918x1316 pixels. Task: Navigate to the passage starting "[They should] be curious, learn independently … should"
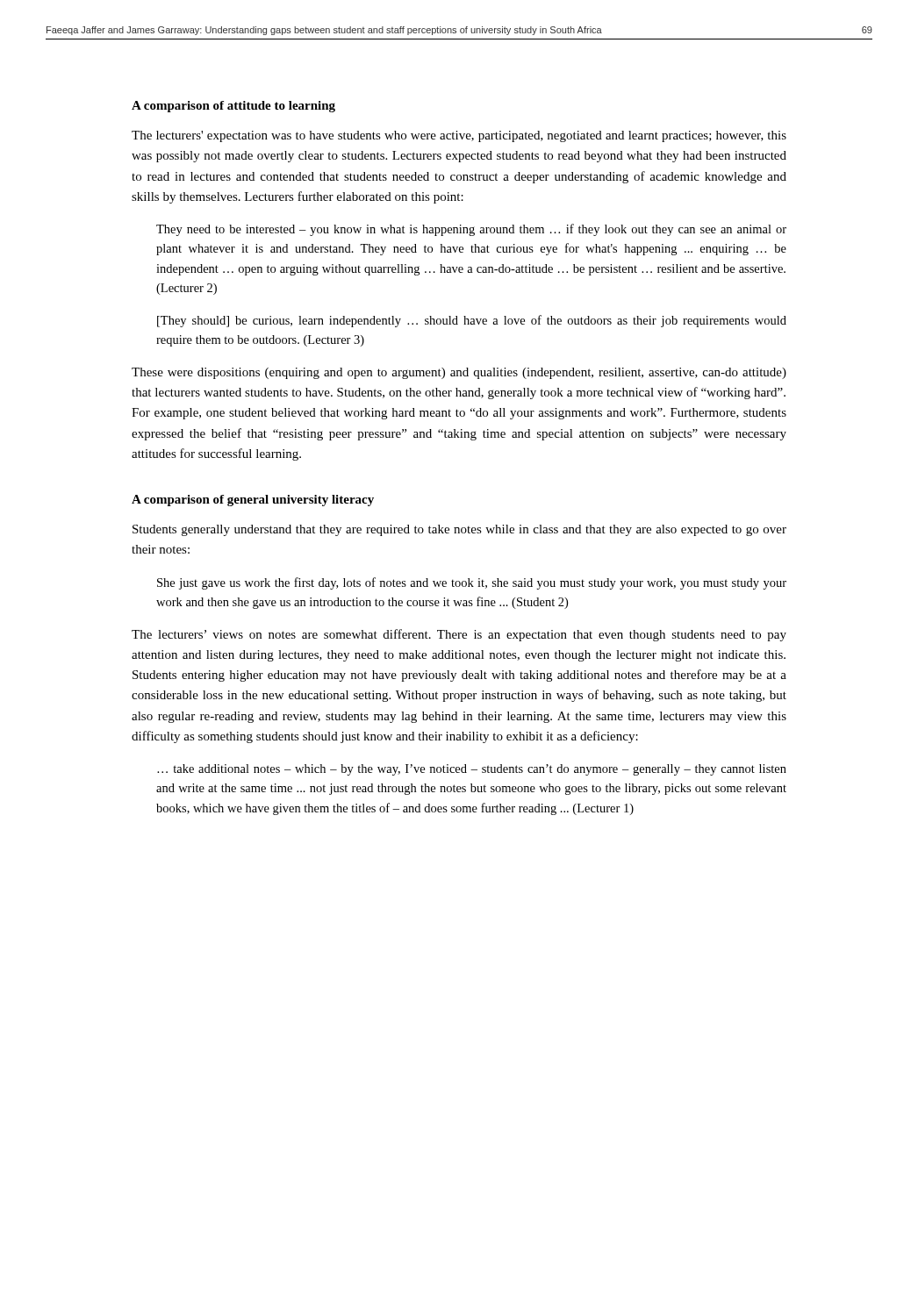[471, 330]
